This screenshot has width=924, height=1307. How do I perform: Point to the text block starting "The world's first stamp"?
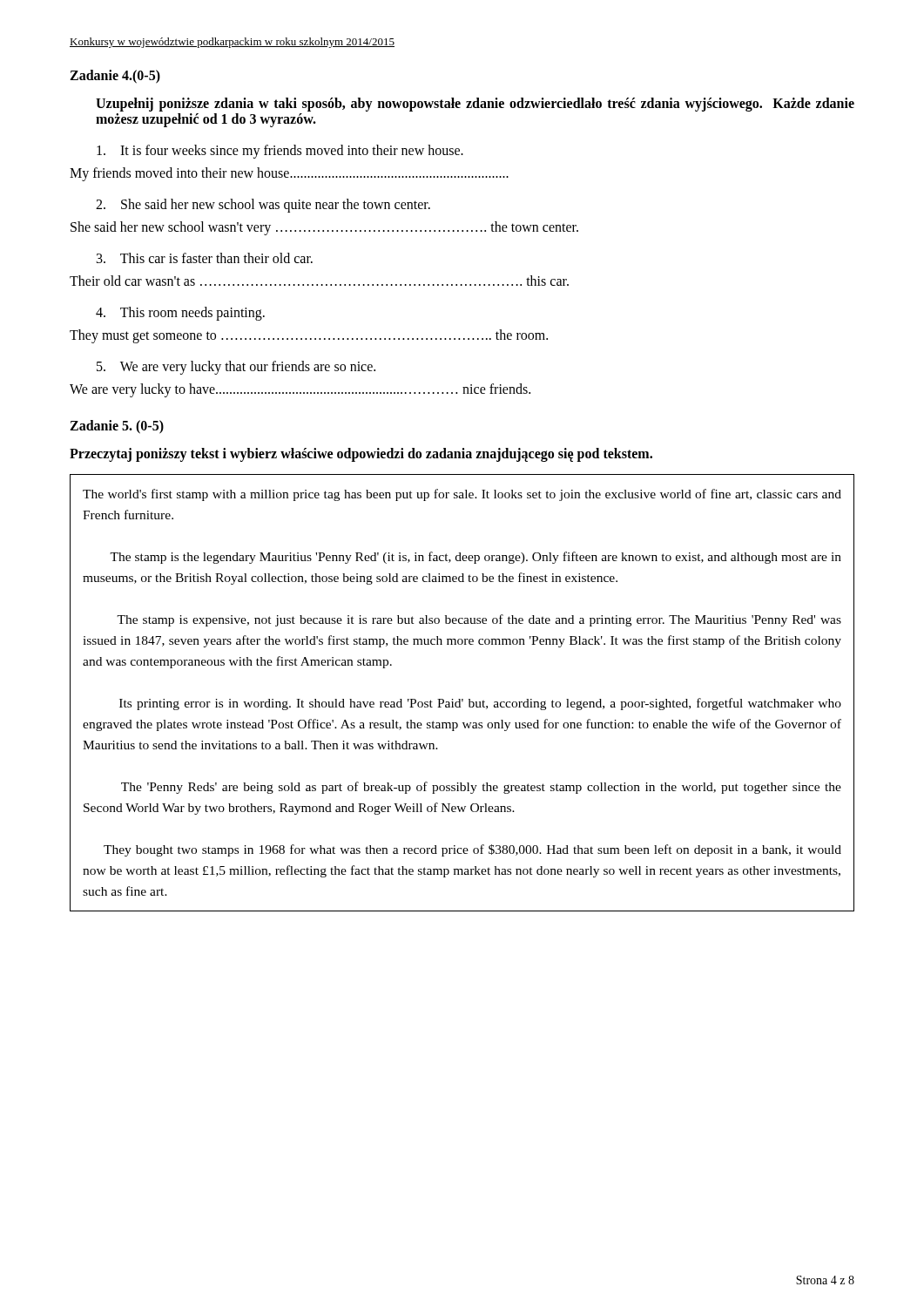pos(462,692)
